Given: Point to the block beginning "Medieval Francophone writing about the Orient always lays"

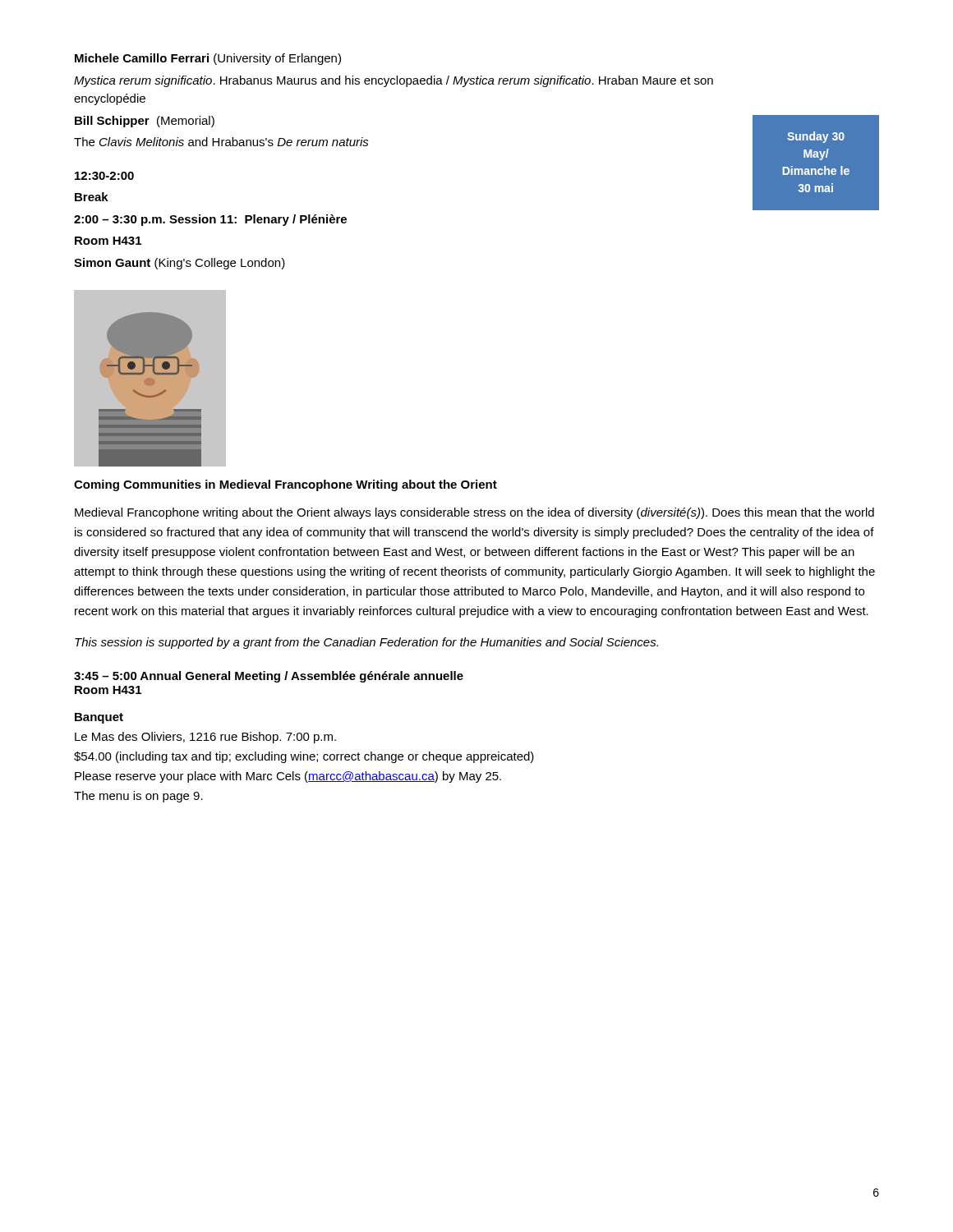Looking at the screenshot, I should click(x=475, y=561).
